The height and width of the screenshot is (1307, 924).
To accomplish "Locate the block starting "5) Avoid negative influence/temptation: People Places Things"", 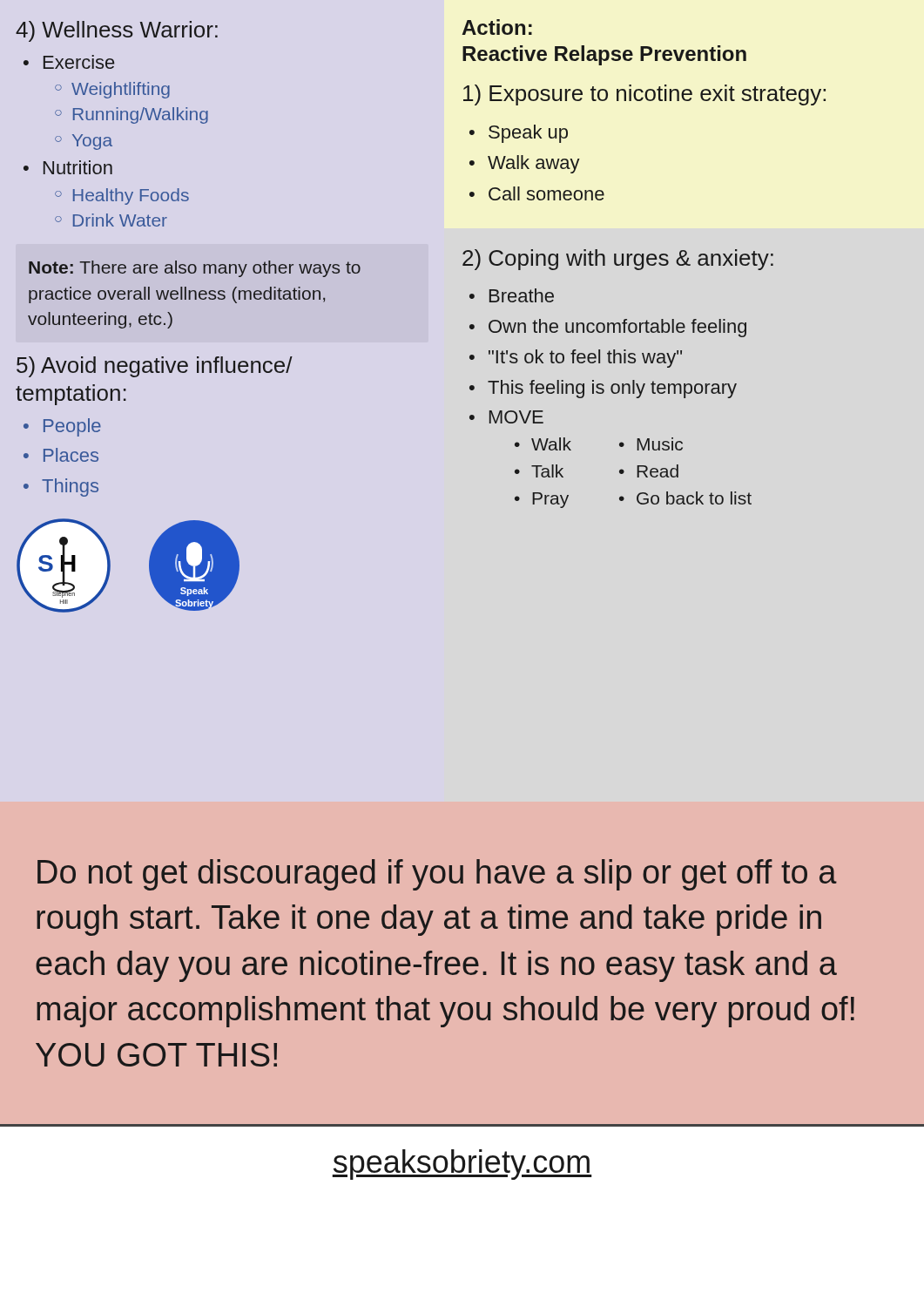I will click(x=155, y=367).
